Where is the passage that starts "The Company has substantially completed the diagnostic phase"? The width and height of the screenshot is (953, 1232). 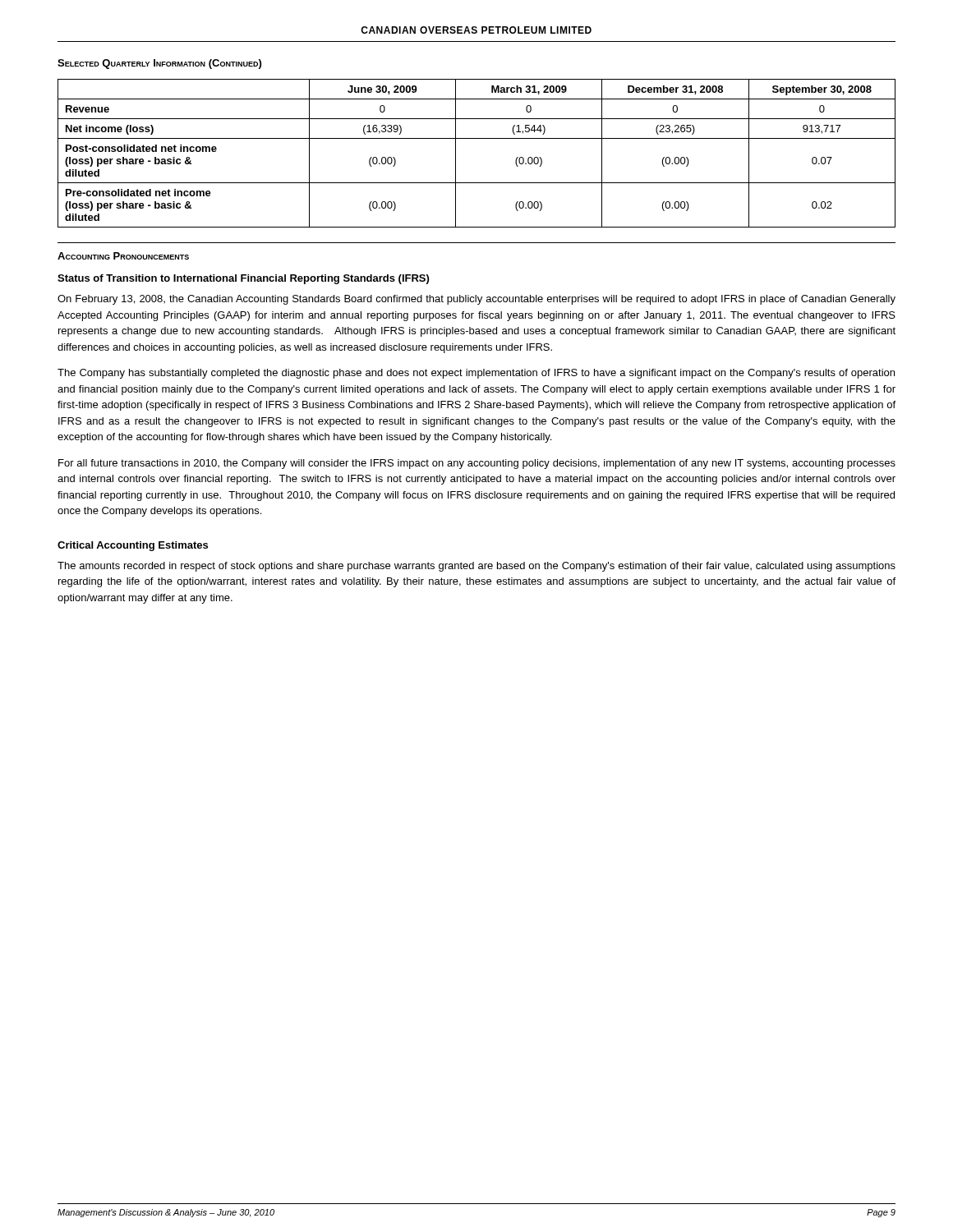tap(476, 404)
